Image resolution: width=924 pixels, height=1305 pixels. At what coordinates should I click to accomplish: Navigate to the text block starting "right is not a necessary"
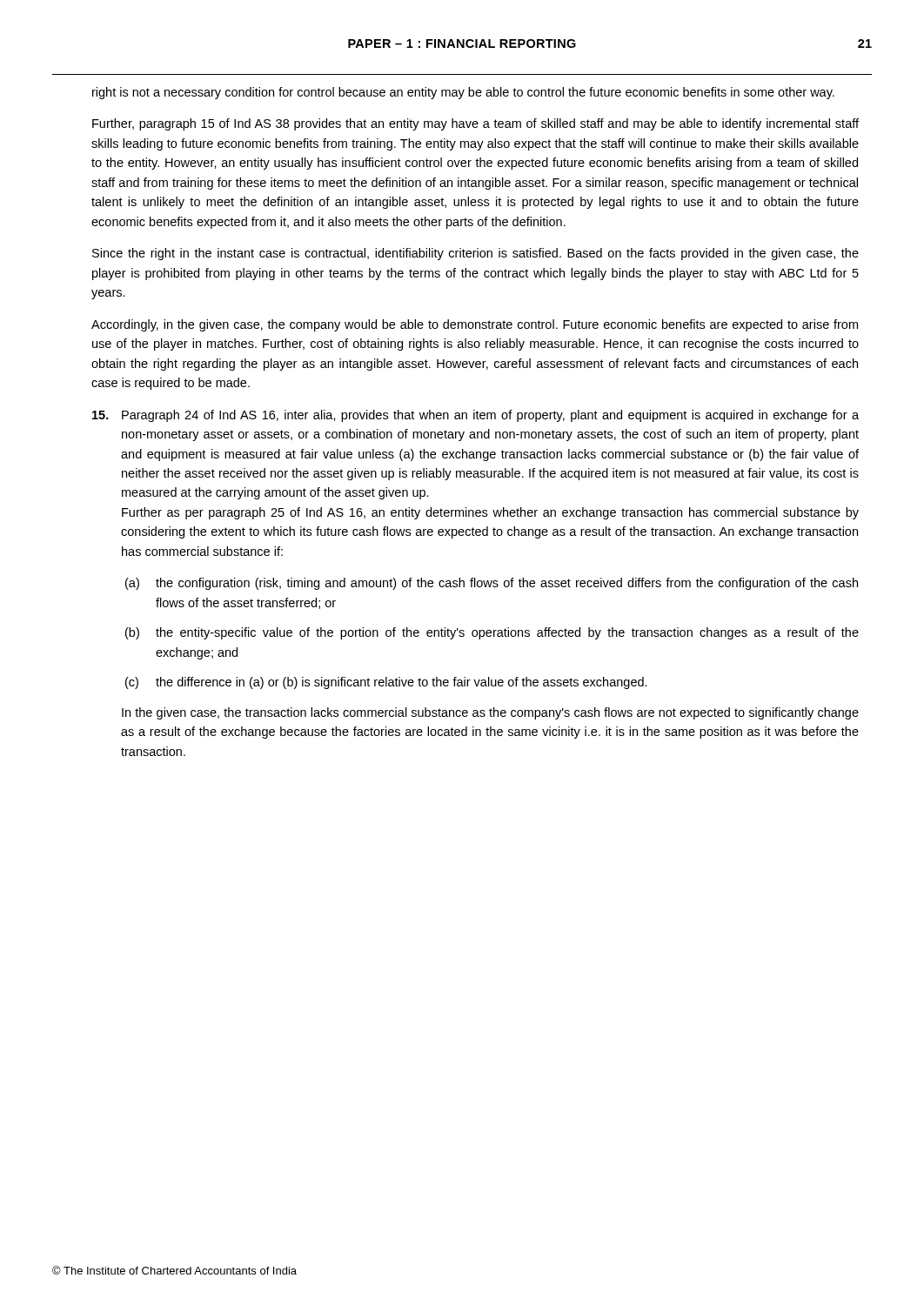coord(463,92)
